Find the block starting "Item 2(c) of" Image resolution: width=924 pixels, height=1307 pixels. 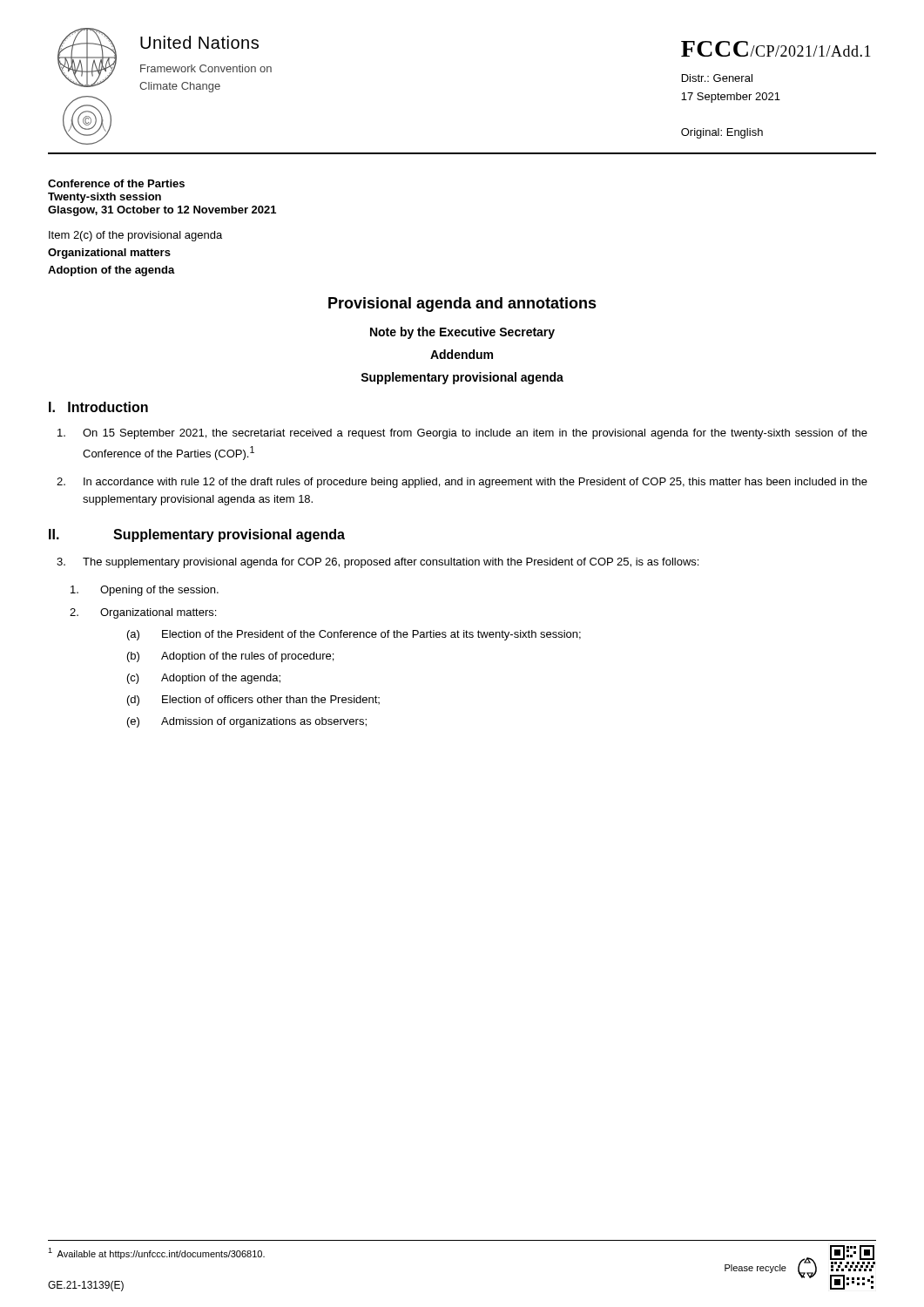click(x=135, y=252)
